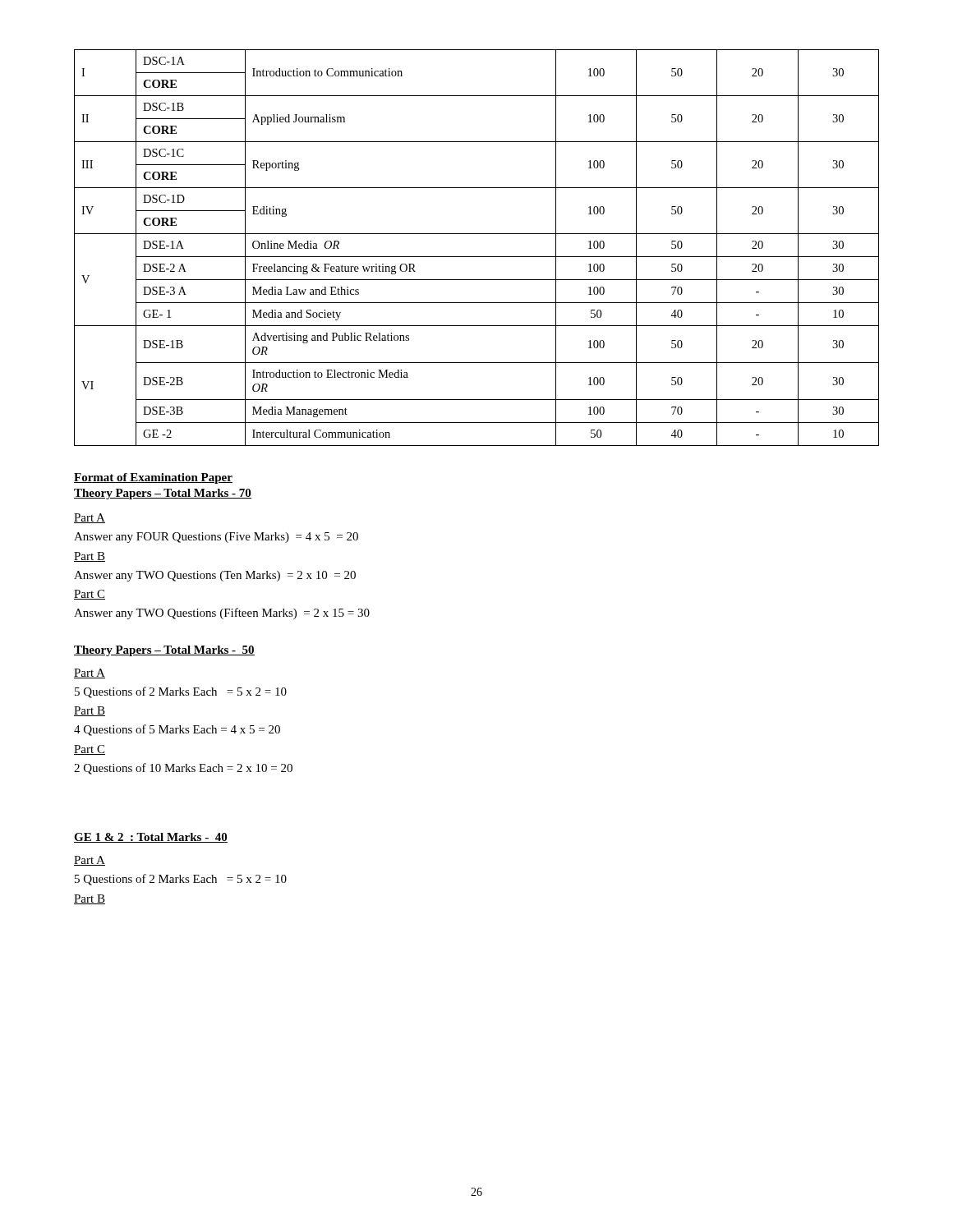Find "Format of Examination Paper" on this page
The width and height of the screenshot is (953, 1232).
click(153, 477)
